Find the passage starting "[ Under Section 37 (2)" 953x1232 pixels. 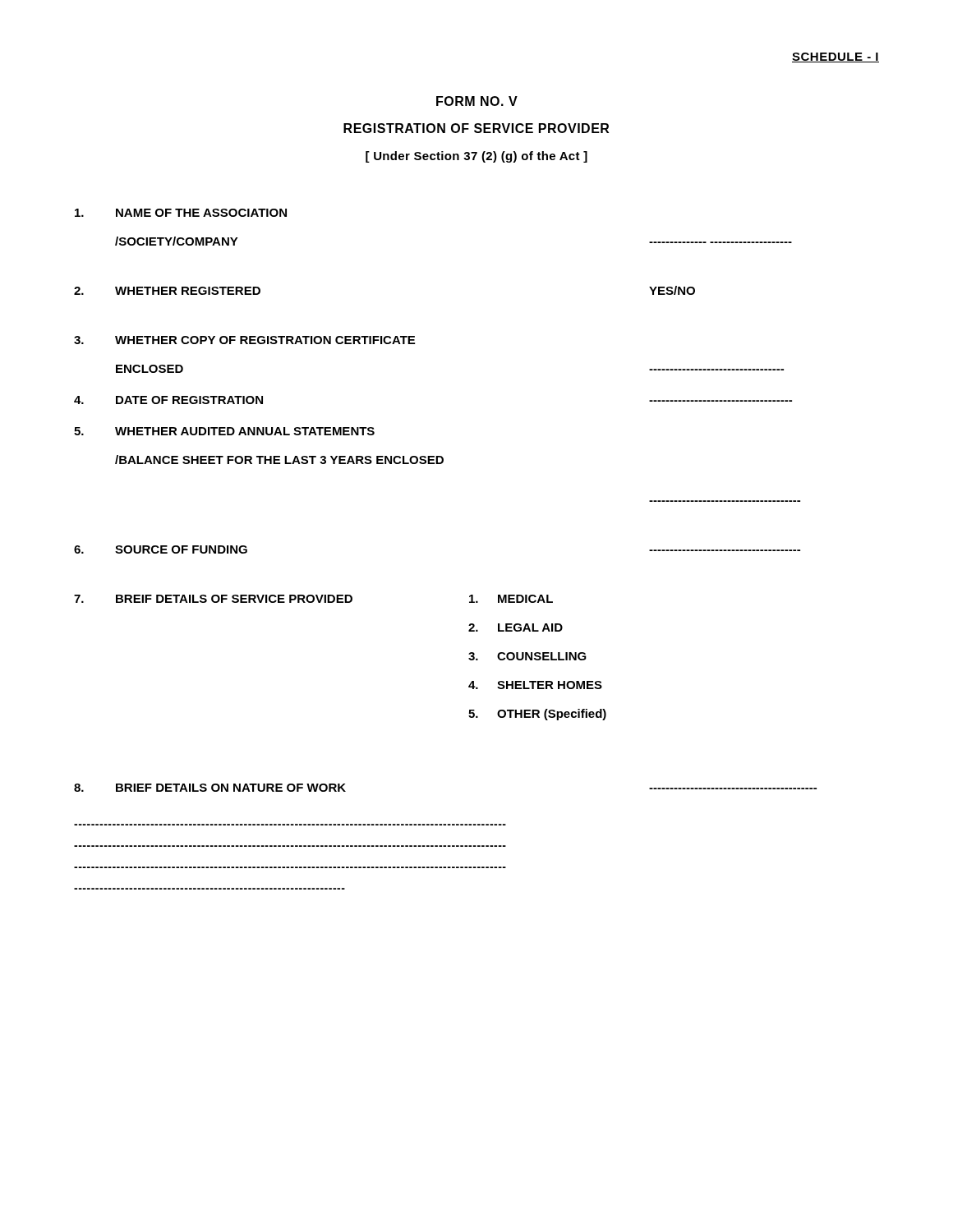coord(476,156)
